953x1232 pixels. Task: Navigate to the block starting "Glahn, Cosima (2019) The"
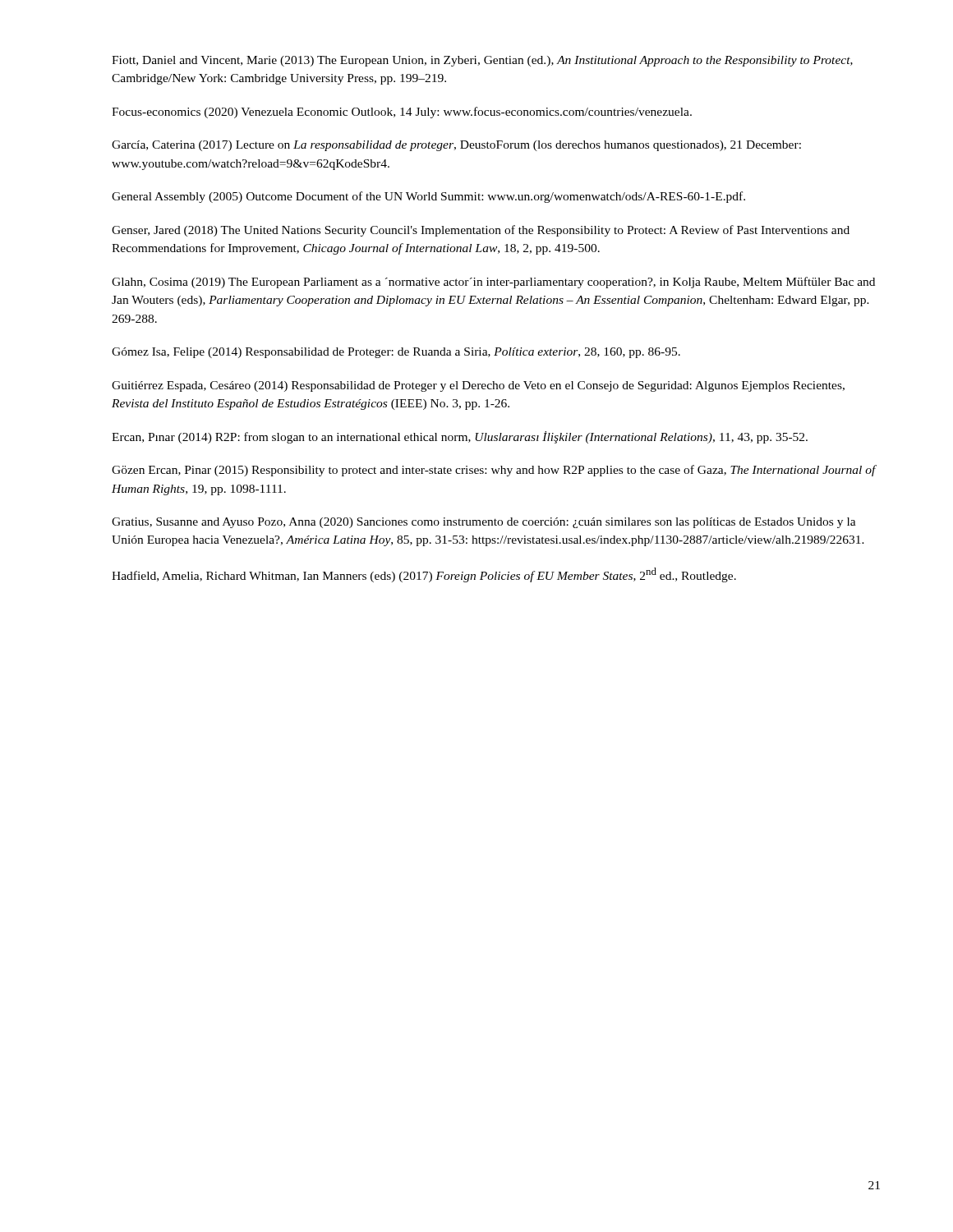(476, 300)
